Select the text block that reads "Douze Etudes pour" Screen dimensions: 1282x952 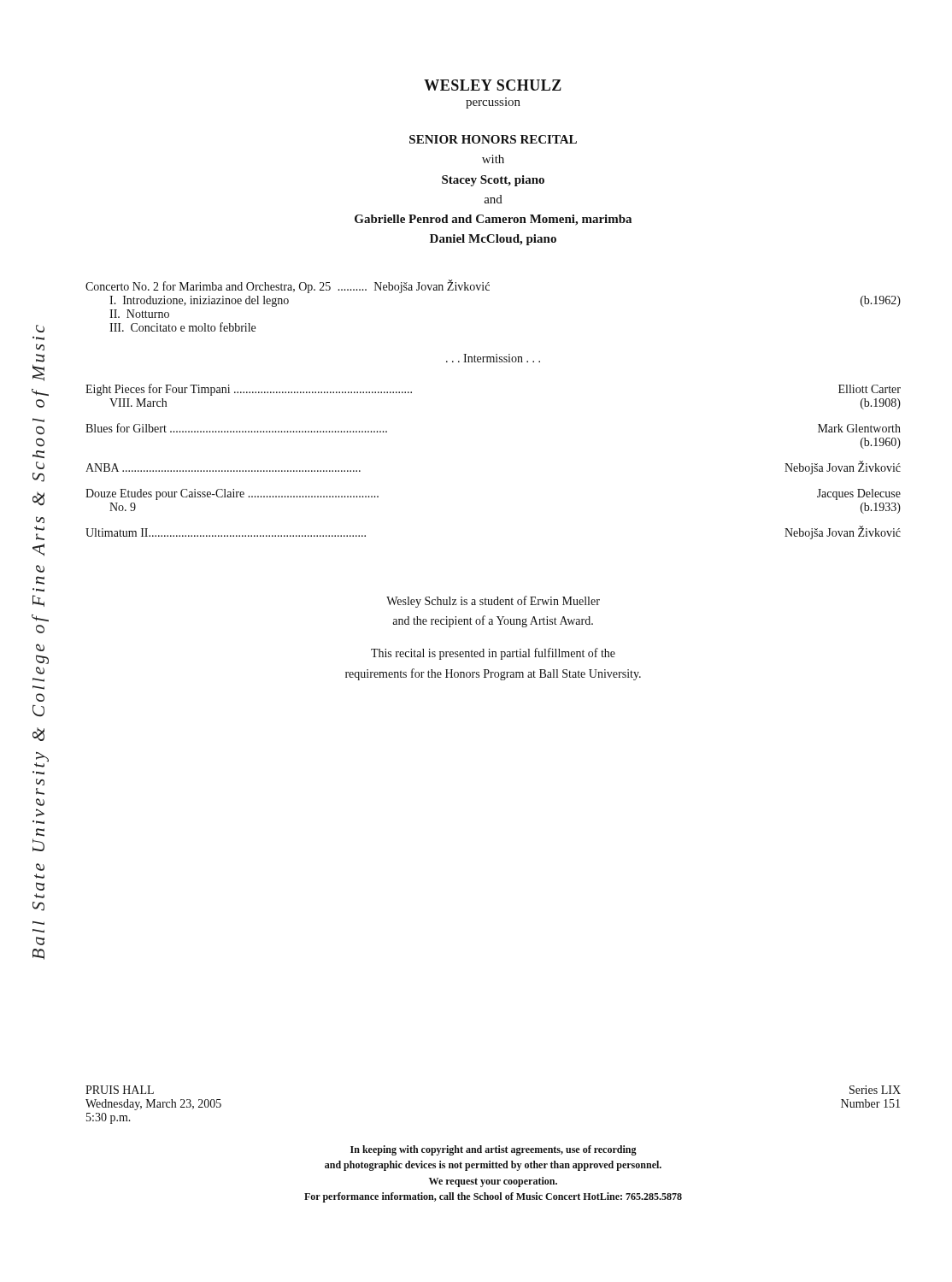[234, 494]
